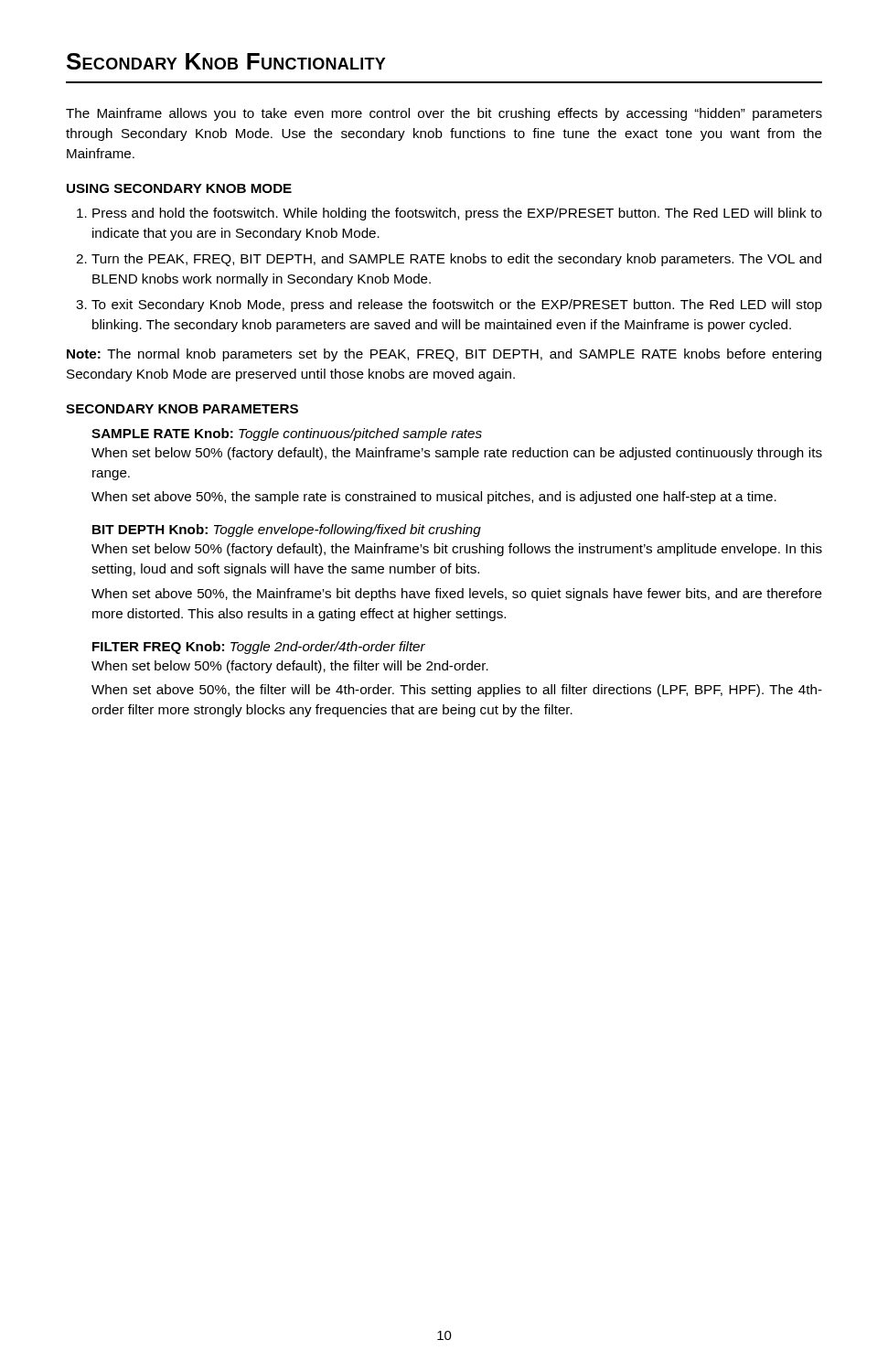Screen dimensions: 1372x888
Task: Find the text block that reads "SAMPLE RATE Knob: Toggle continuous/pitched sample rates"
Action: (457, 466)
